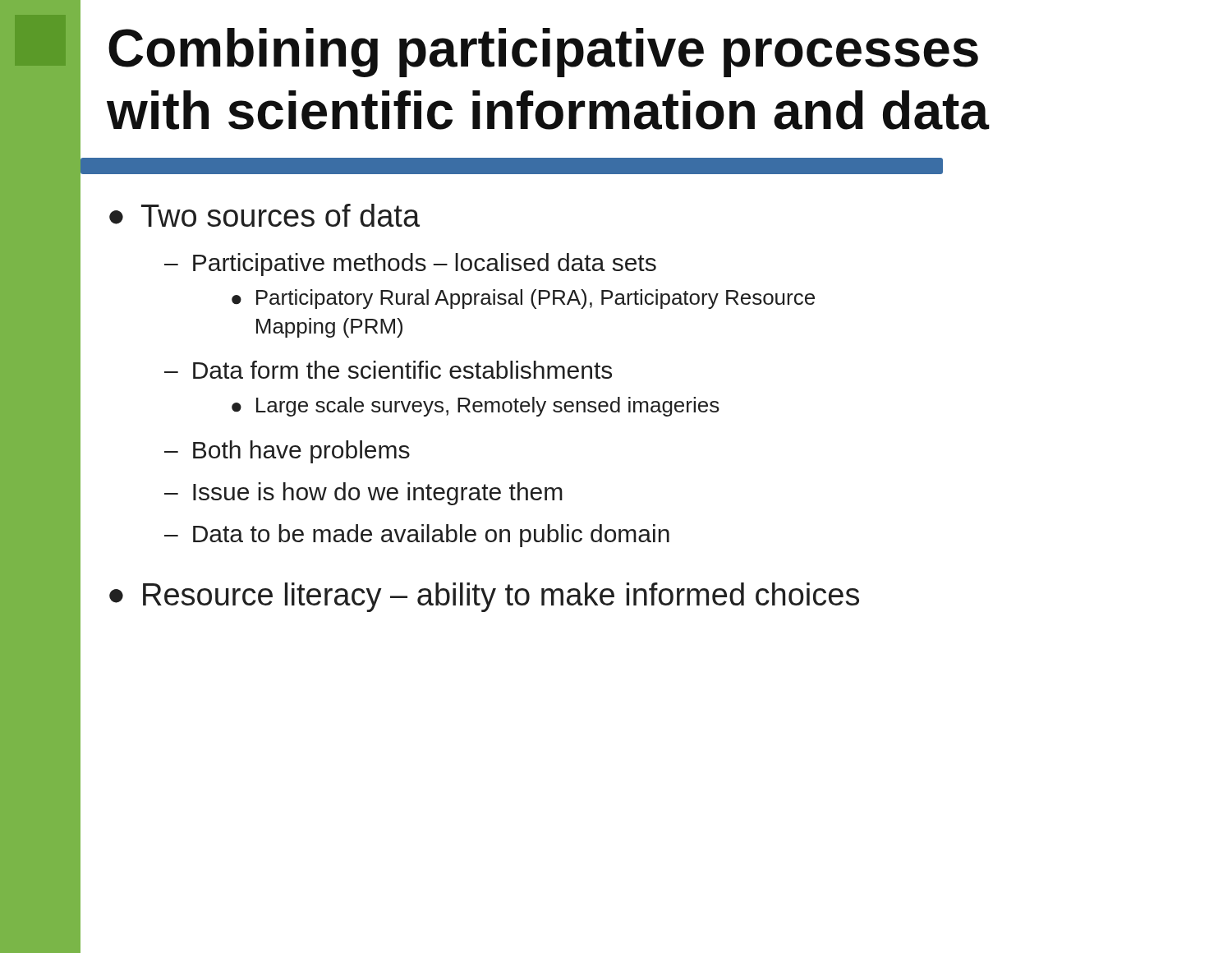Point to "● Two sources of data"
This screenshot has width=1232, height=953.
(x=263, y=217)
